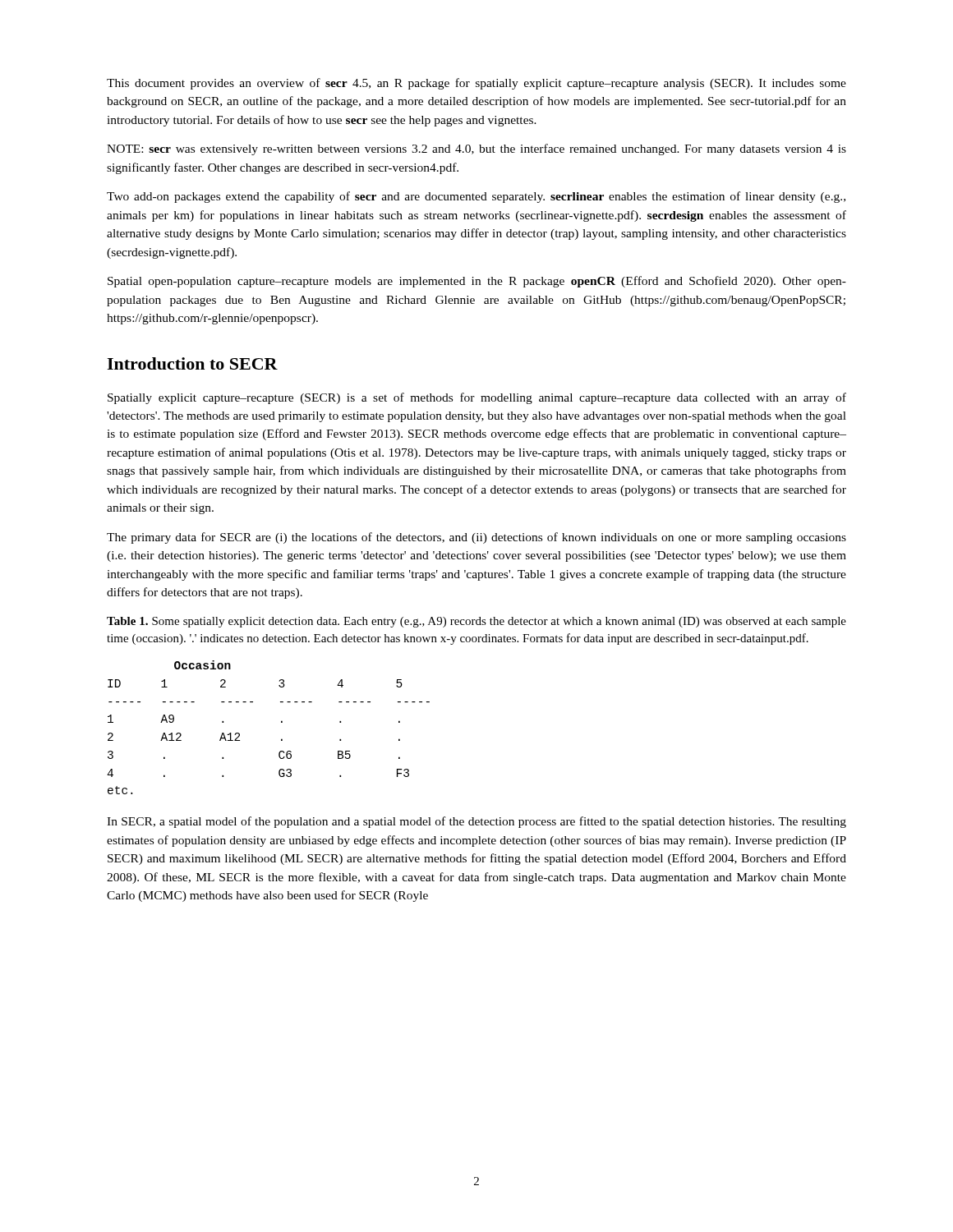Select the passage starting "Spatial open-population capture–recapture models are implemented in the"
Screen dimensions: 1232x953
(x=476, y=299)
